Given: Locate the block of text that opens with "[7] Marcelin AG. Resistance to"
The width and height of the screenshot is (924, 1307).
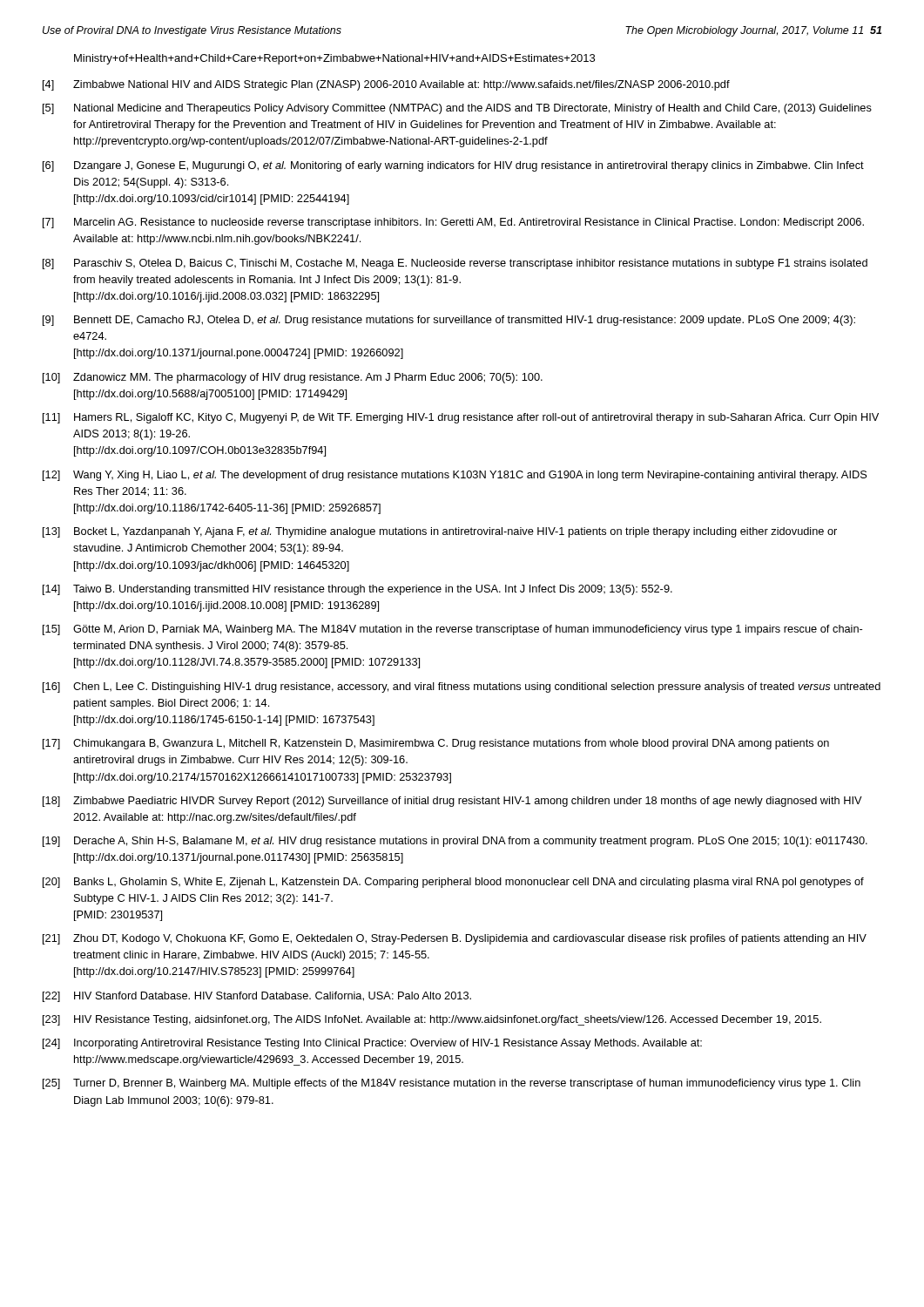Looking at the screenshot, I should click(462, 230).
